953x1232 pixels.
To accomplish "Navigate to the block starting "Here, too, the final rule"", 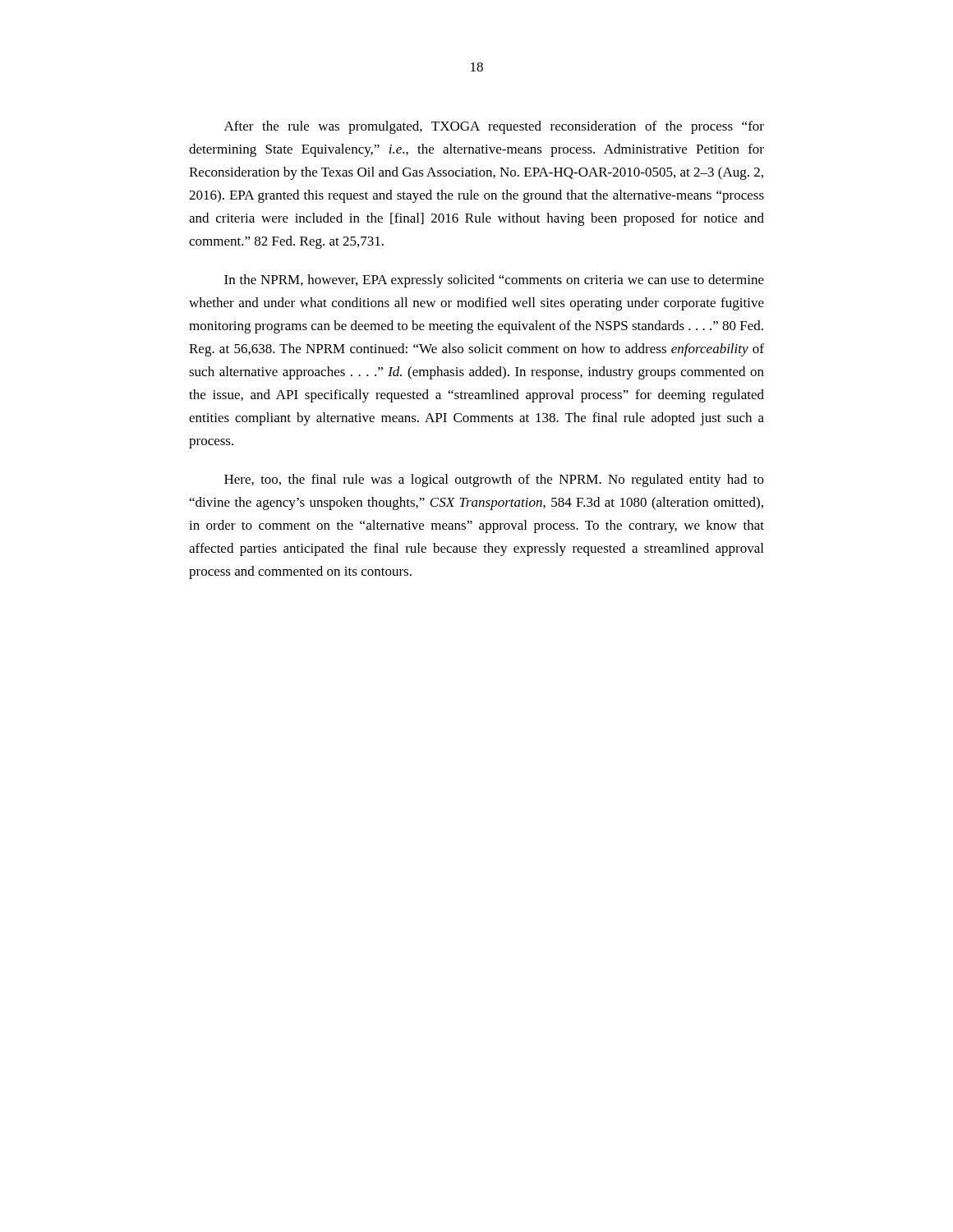I will 476,525.
